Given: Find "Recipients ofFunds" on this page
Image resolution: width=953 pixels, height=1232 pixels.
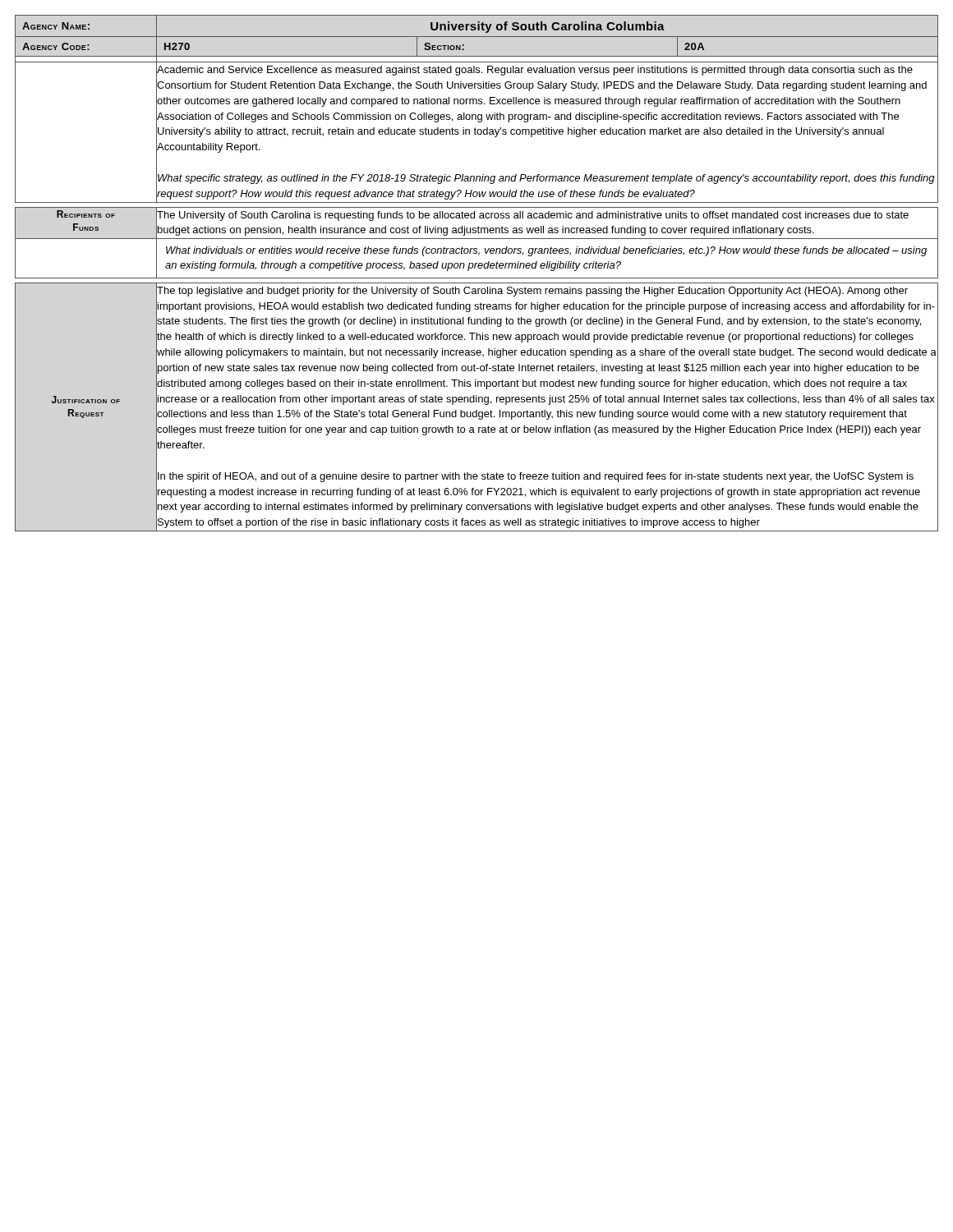Looking at the screenshot, I should point(86,221).
